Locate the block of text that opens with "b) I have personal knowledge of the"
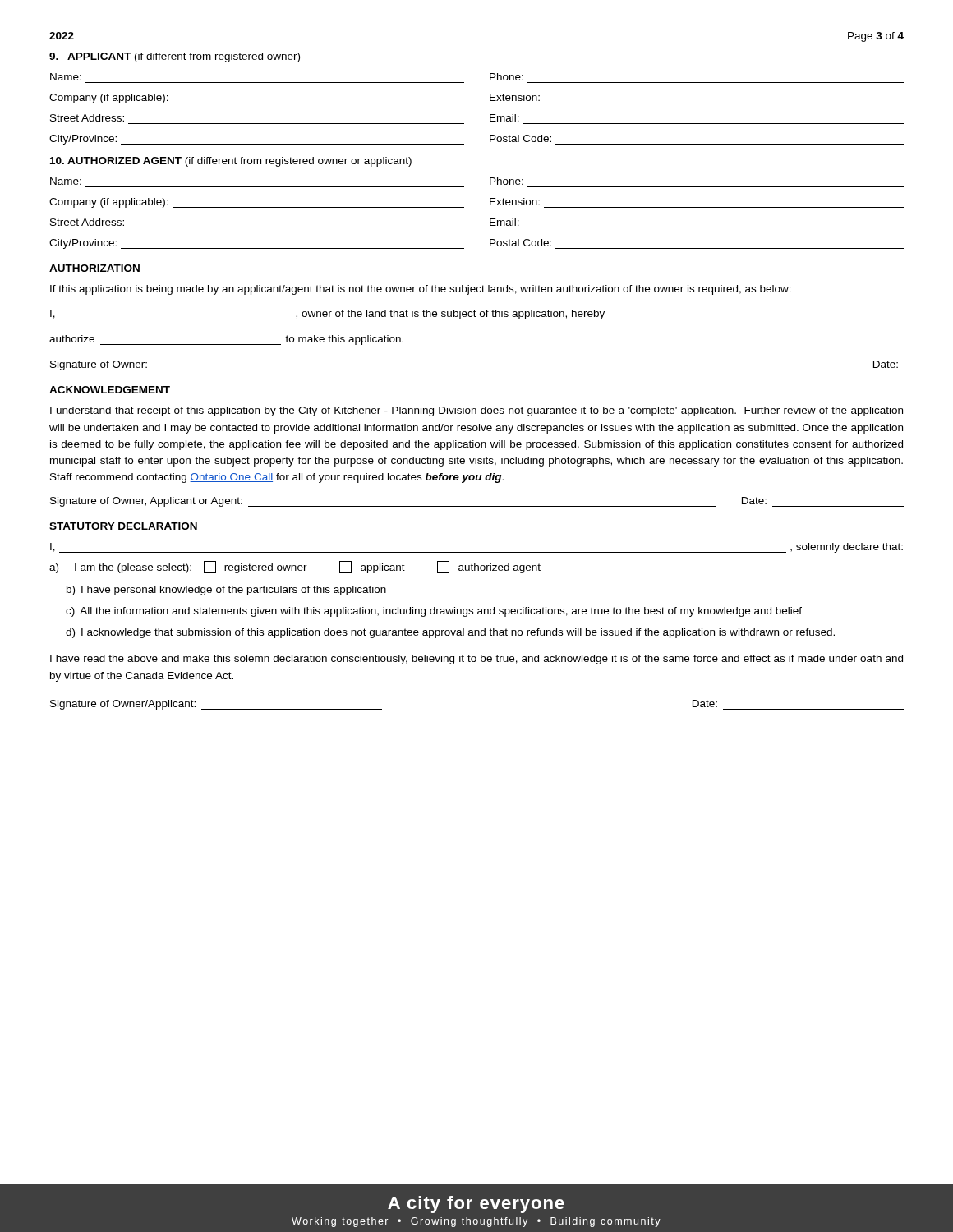 tap(226, 589)
